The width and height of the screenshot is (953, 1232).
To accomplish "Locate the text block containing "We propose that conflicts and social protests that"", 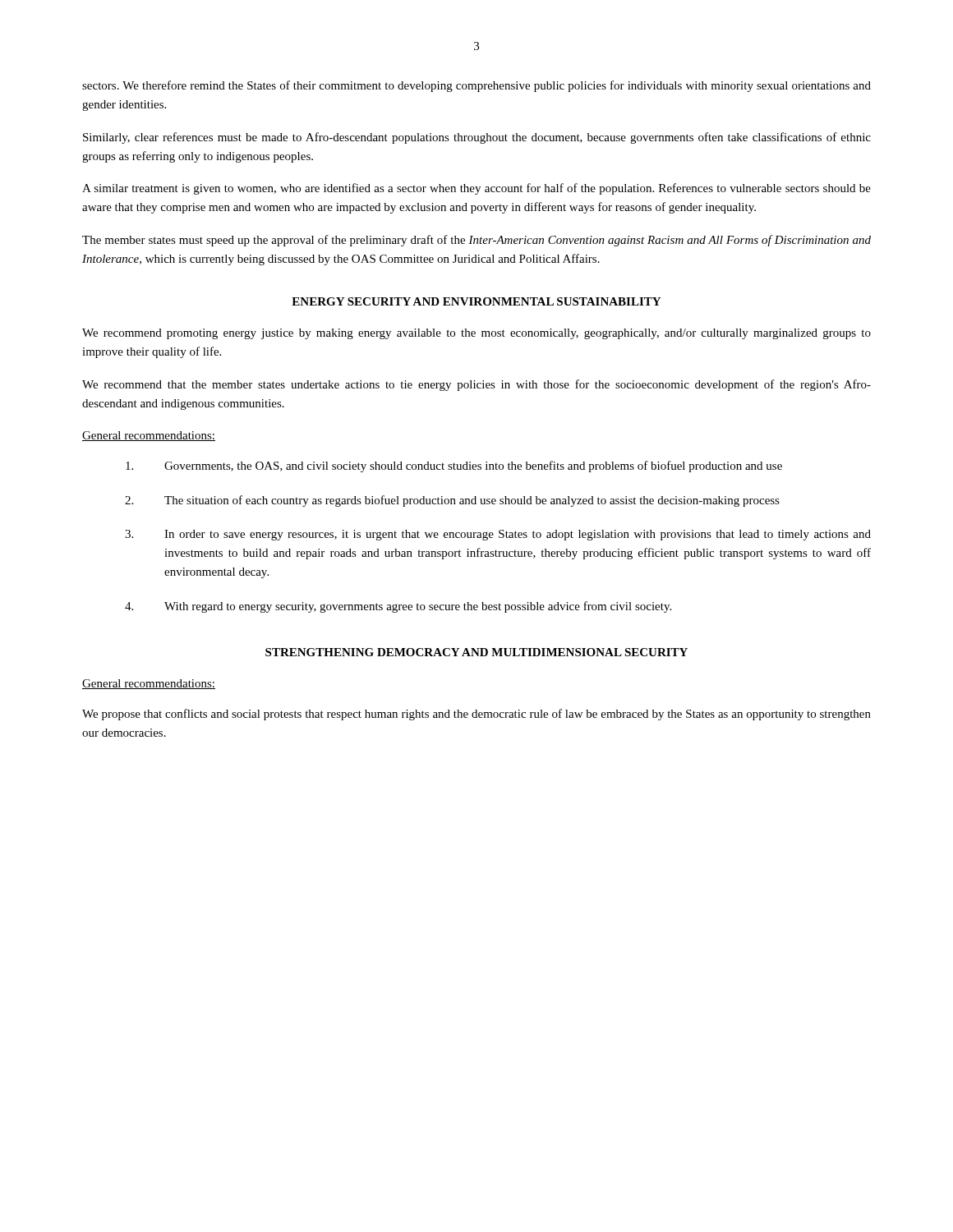I will tap(476, 723).
